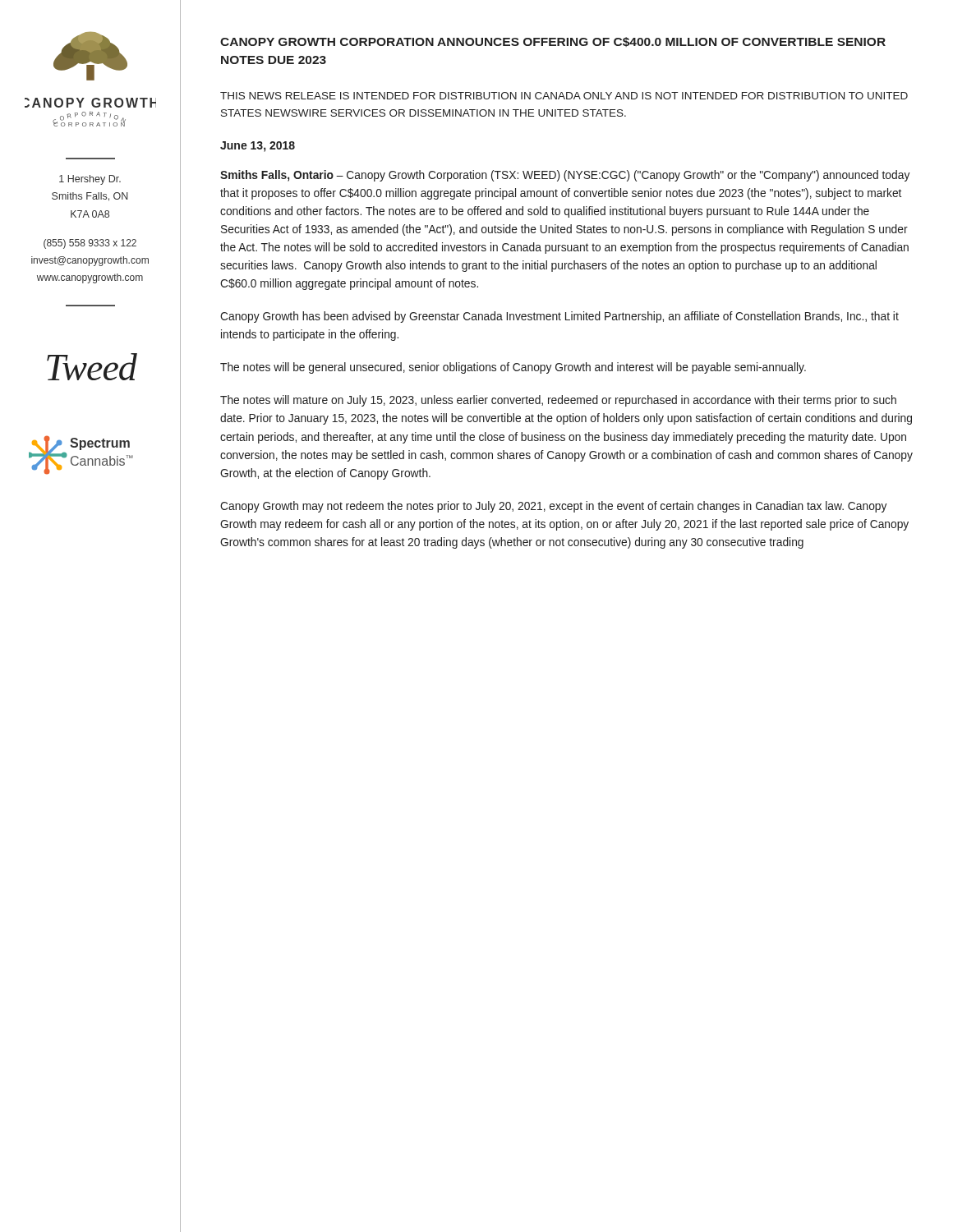Viewport: 953px width, 1232px height.
Task: Click the title
Action: (567, 51)
